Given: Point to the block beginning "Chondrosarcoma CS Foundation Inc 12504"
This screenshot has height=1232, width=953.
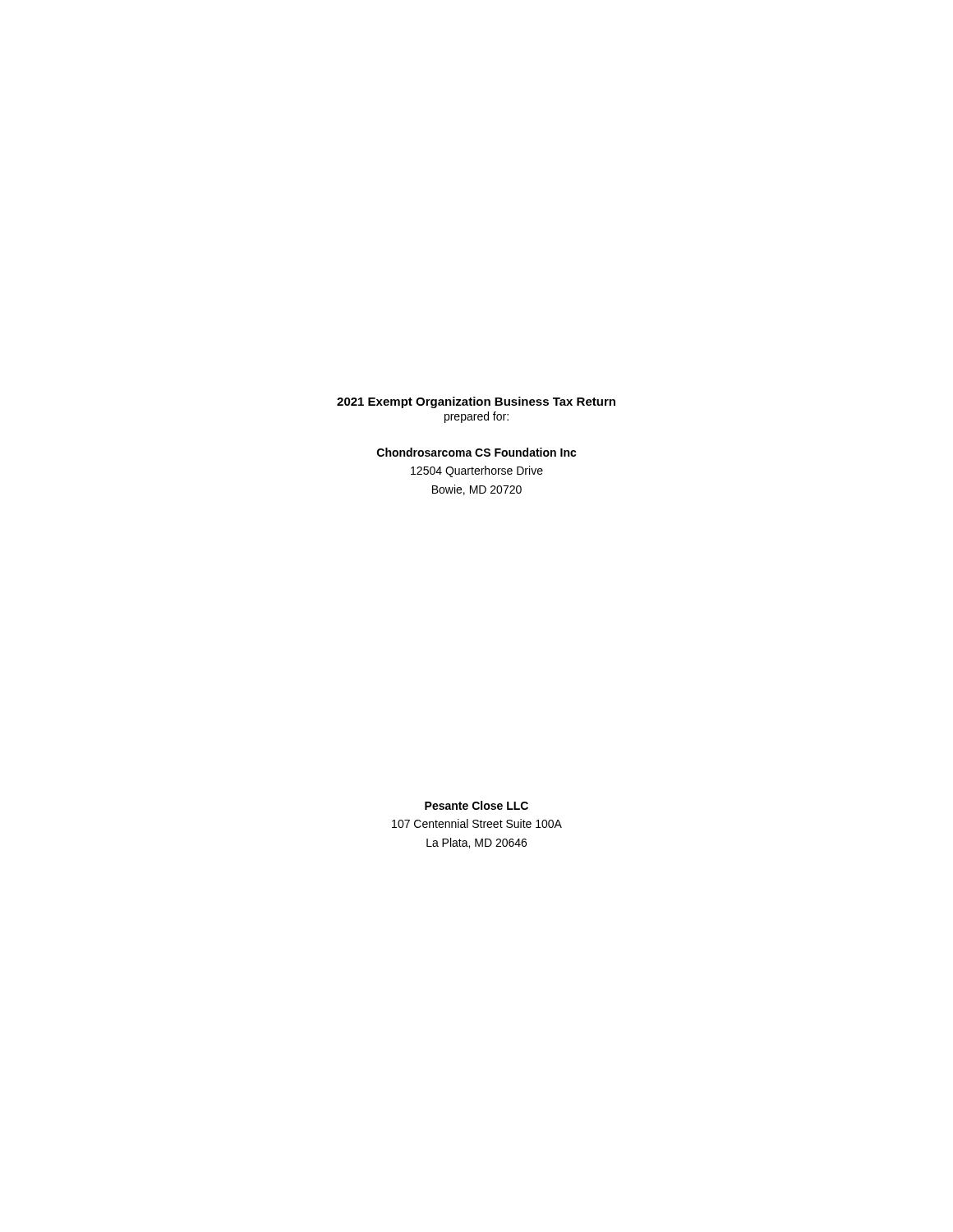Looking at the screenshot, I should pyautogui.click(x=476, y=471).
